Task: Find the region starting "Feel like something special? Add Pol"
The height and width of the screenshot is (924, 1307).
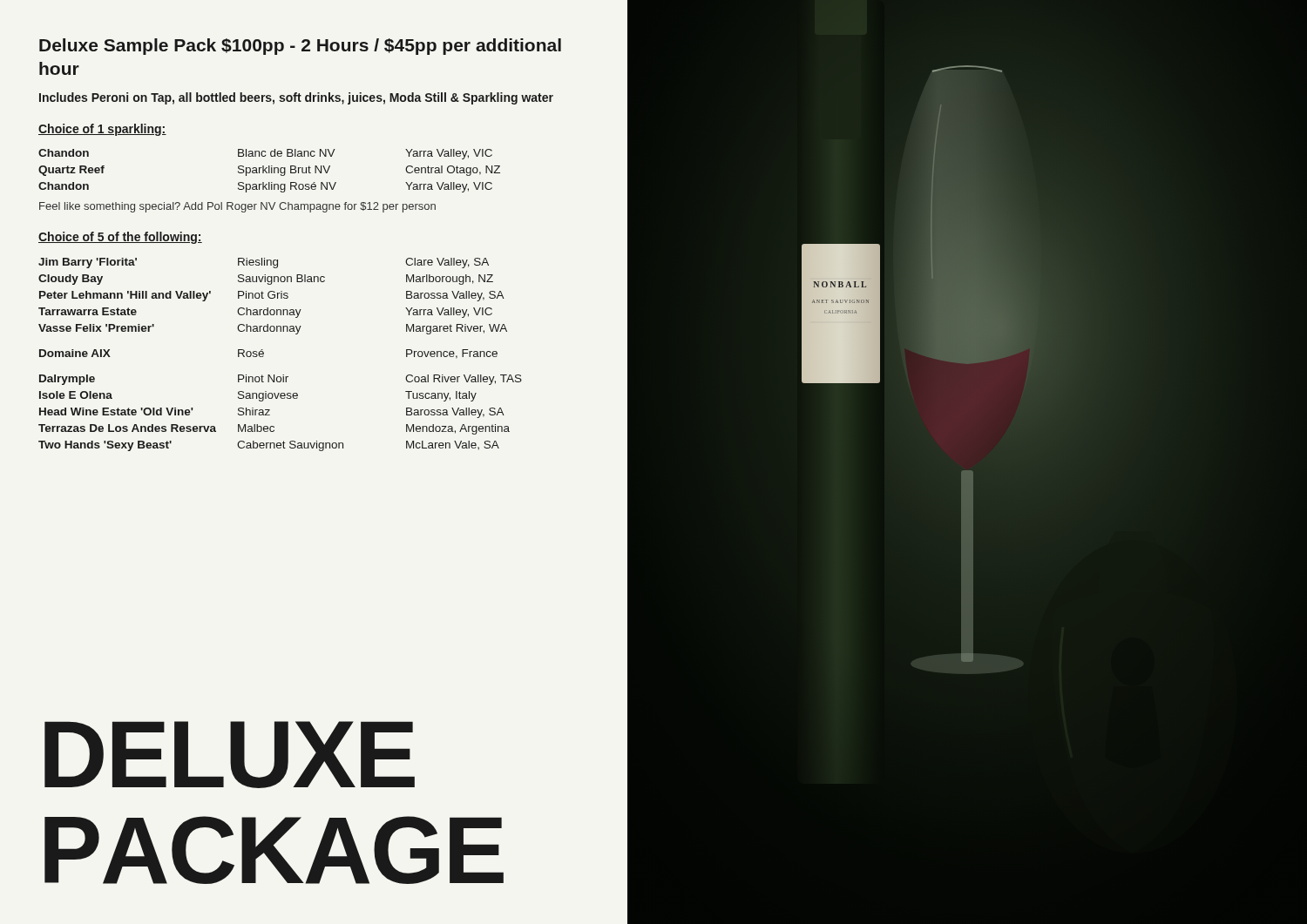Action: pyautogui.click(x=237, y=206)
